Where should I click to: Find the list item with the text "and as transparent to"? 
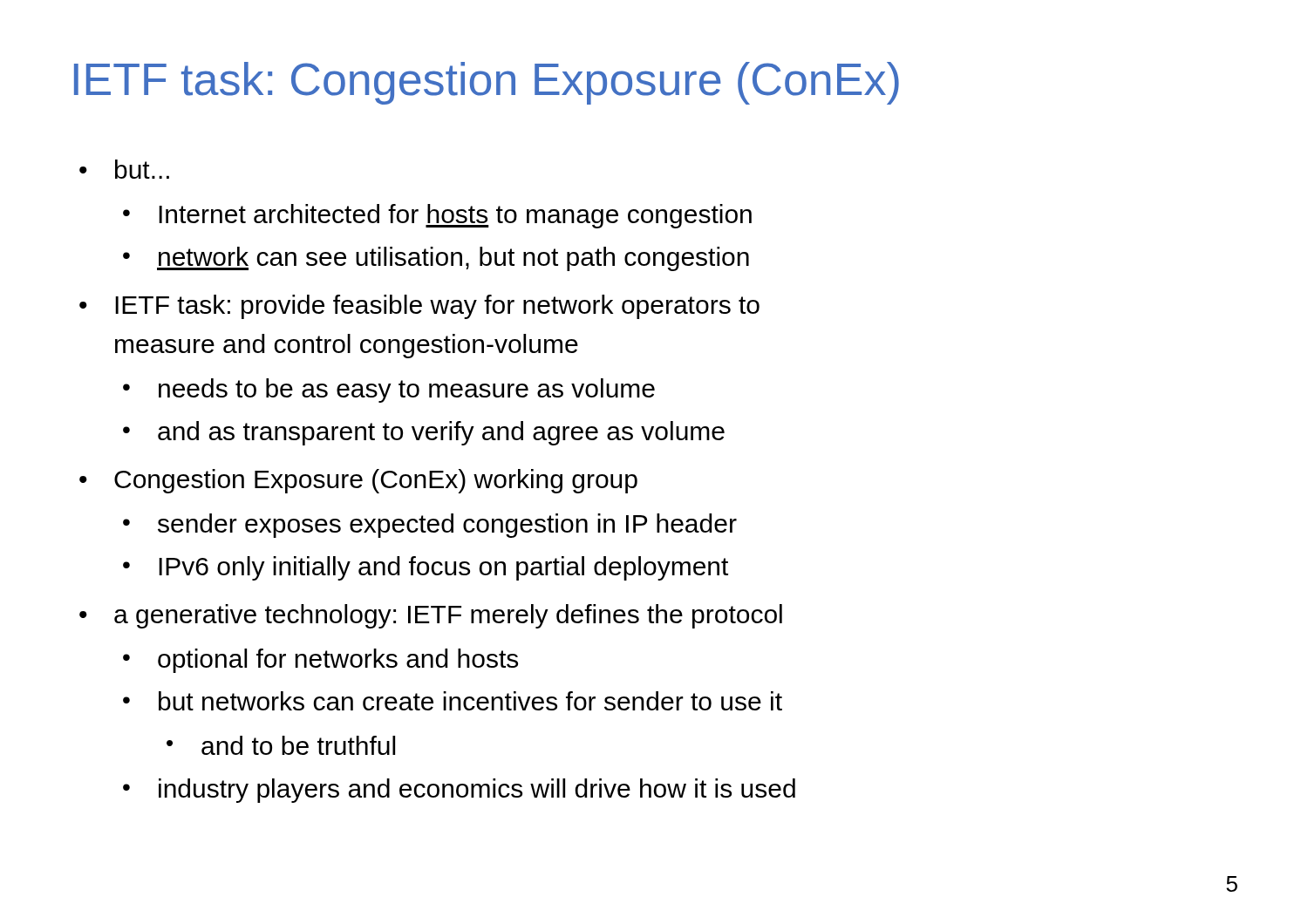tap(441, 431)
